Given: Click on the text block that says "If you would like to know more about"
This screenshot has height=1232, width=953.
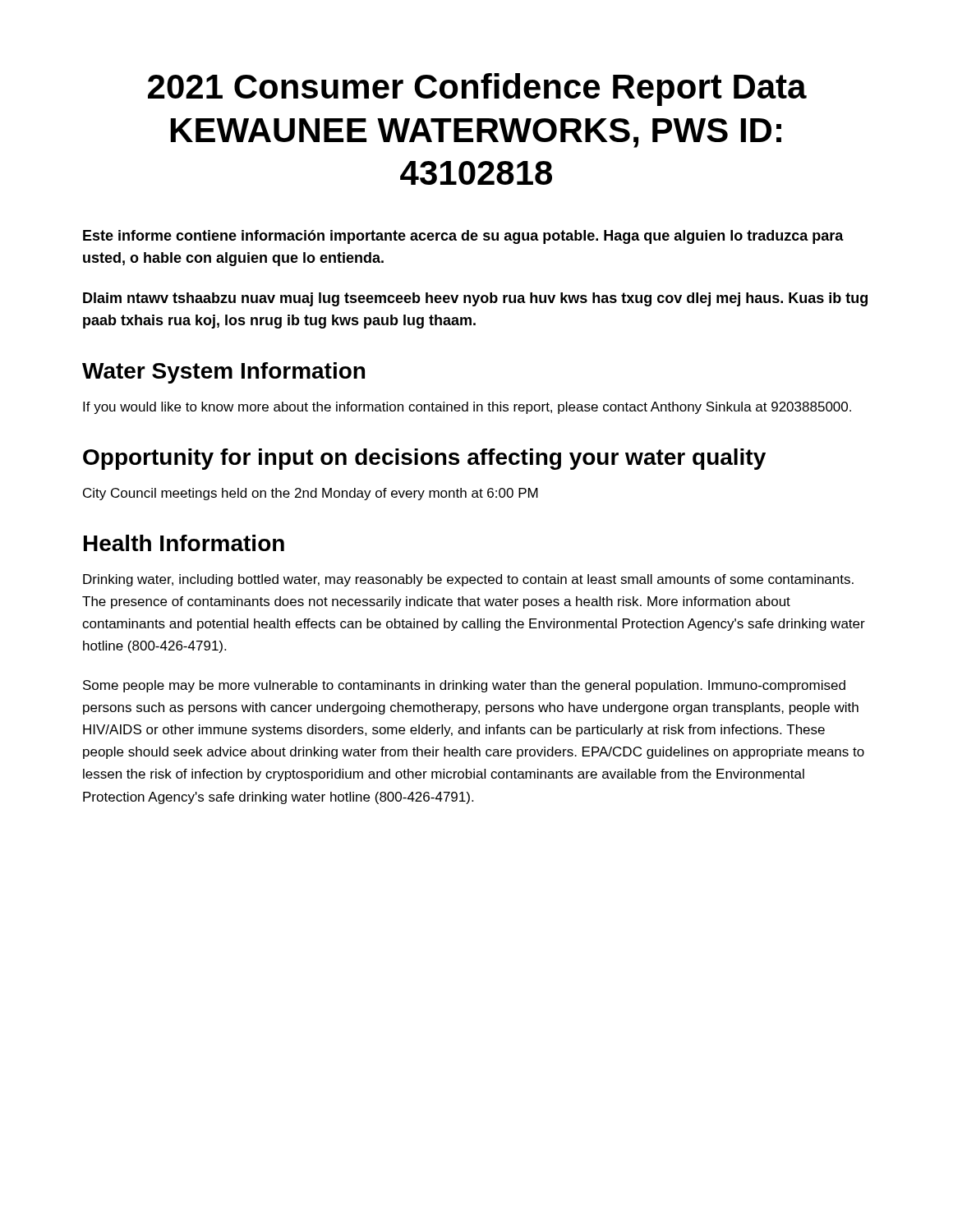Looking at the screenshot, I should click(x=467, y=407).
